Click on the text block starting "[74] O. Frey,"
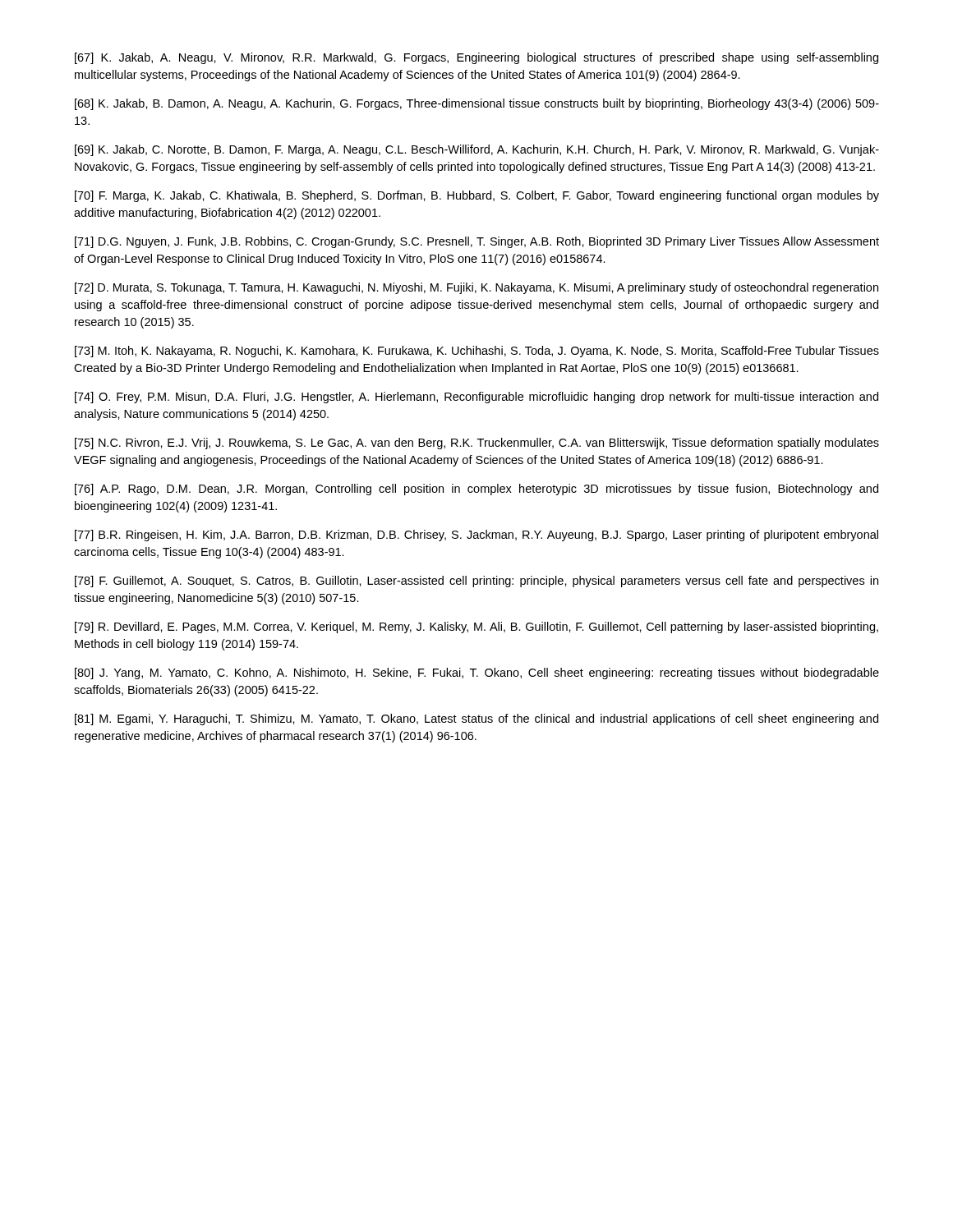This screenshot has width=953, height=1232. click(476, 406)
